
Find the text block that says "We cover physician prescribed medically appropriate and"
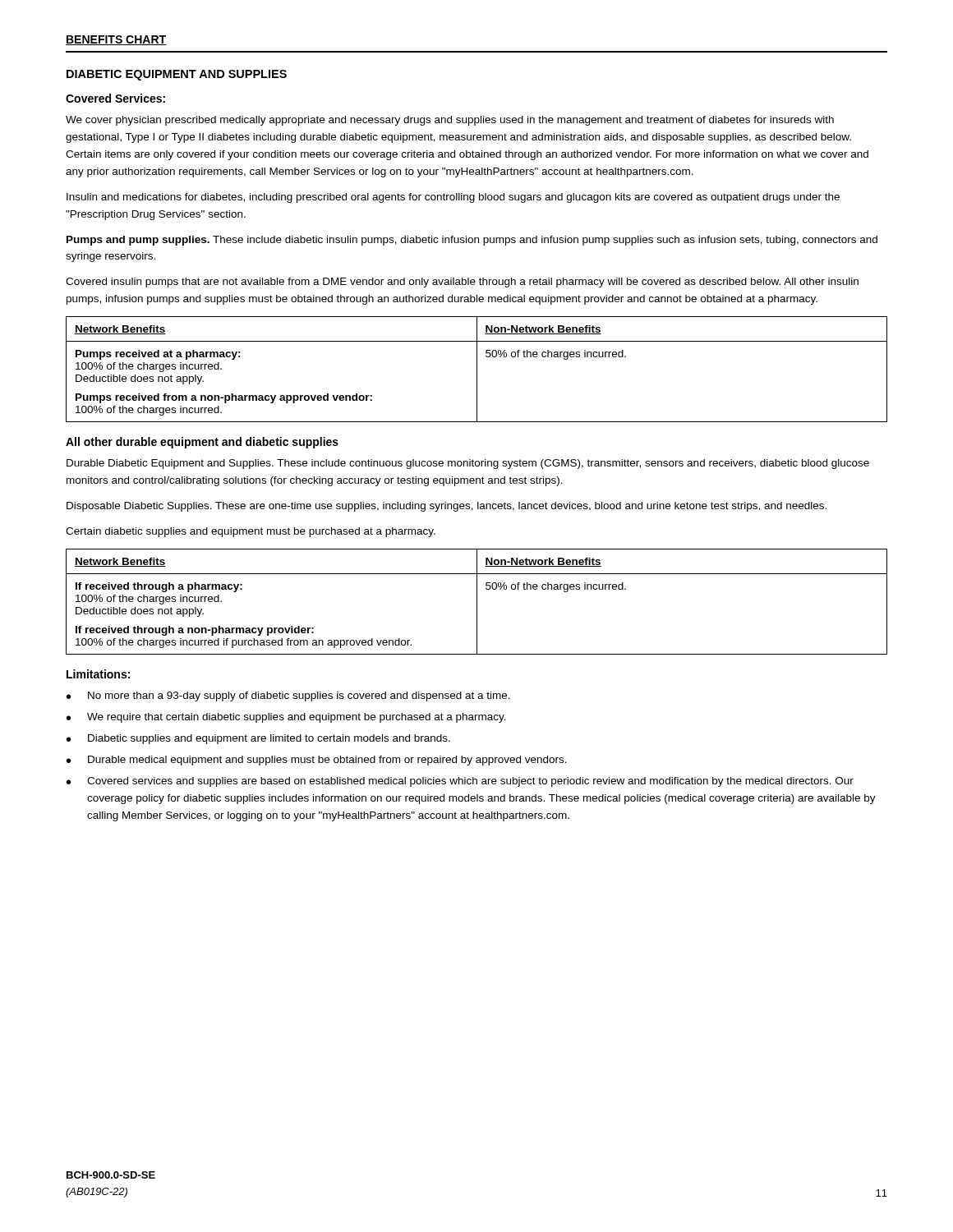coord(467,145)
